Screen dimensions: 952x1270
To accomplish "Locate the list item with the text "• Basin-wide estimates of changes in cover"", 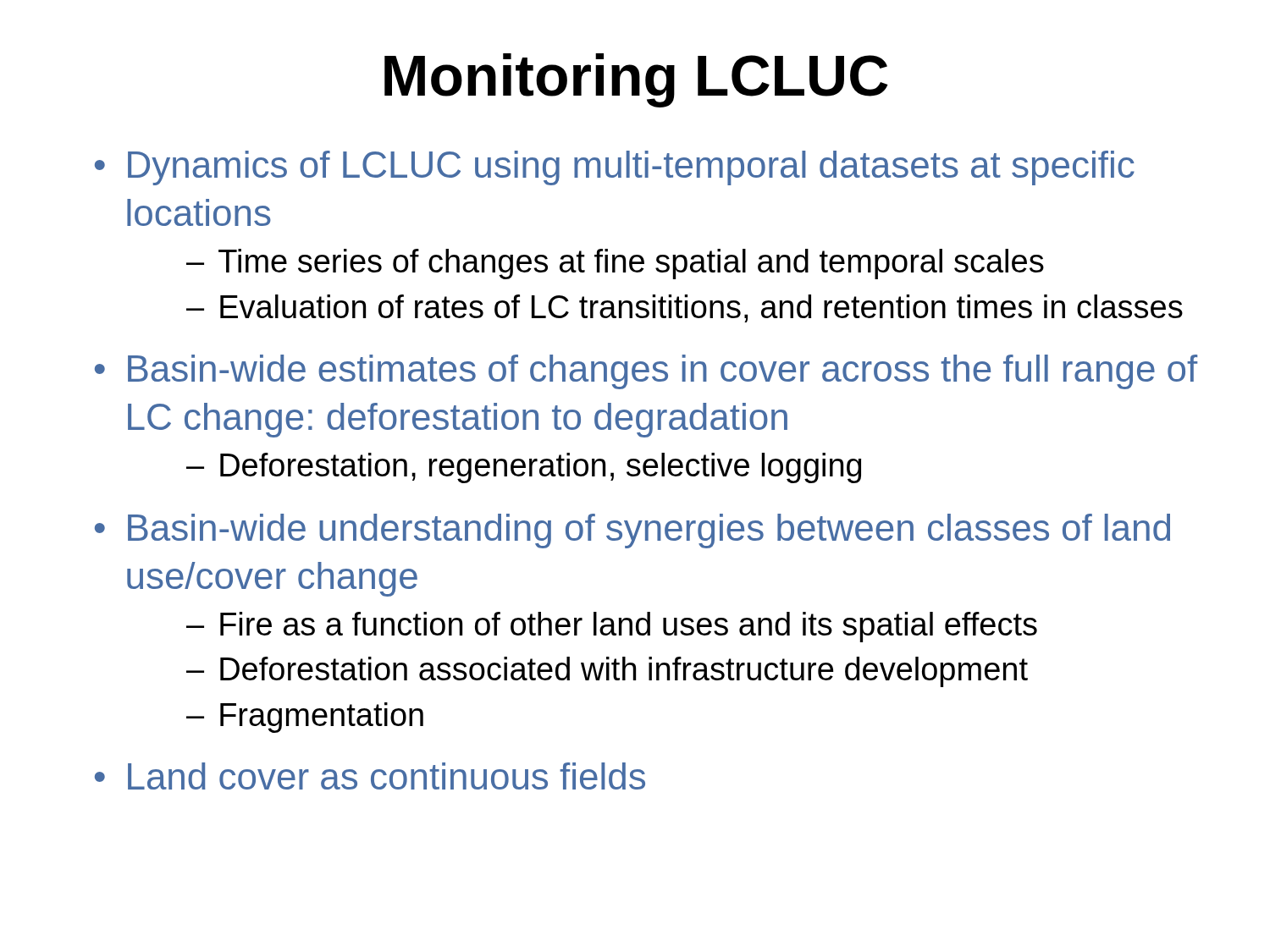I will tap(635, 416).
